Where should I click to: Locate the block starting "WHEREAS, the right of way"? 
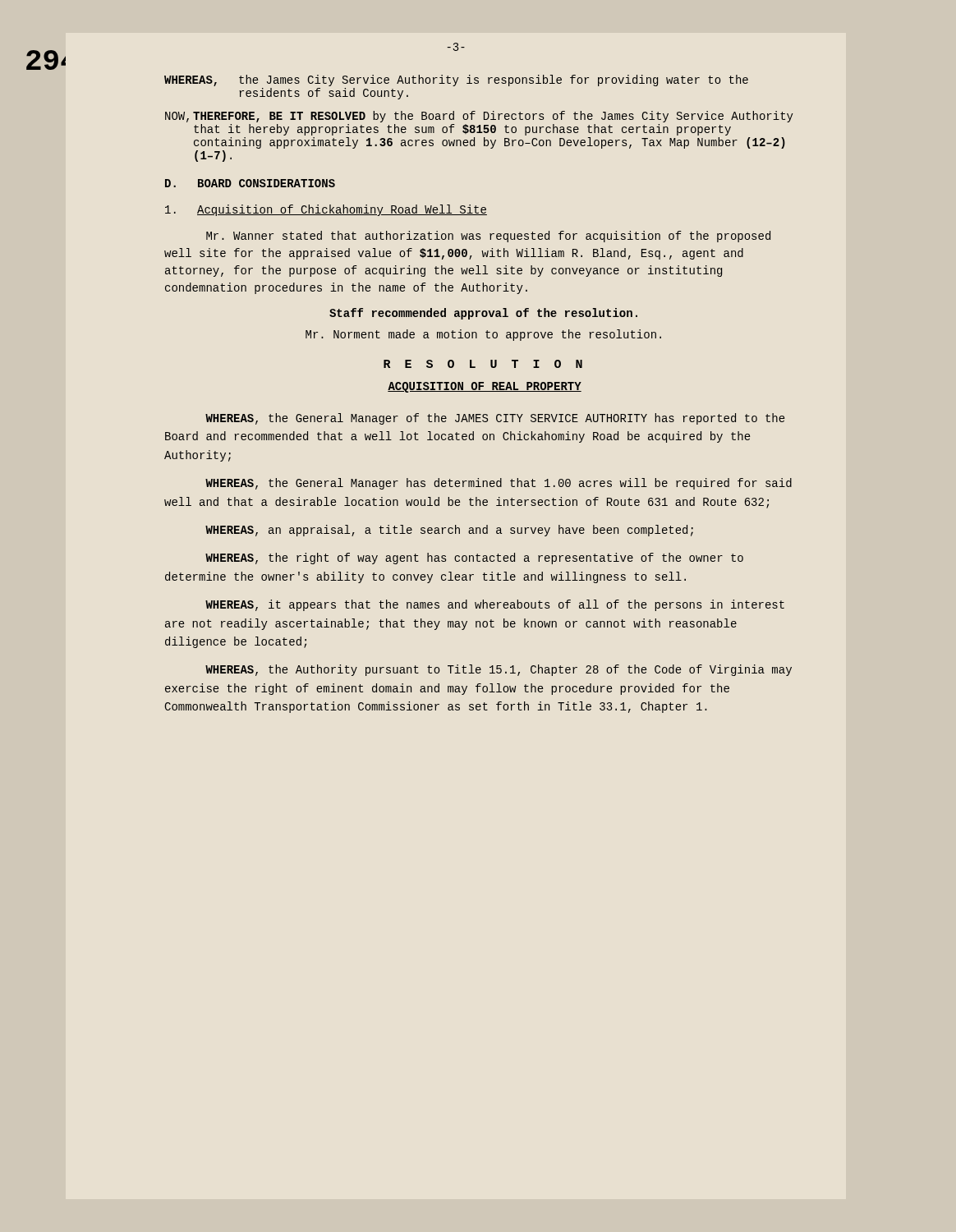tap(454, 568)
